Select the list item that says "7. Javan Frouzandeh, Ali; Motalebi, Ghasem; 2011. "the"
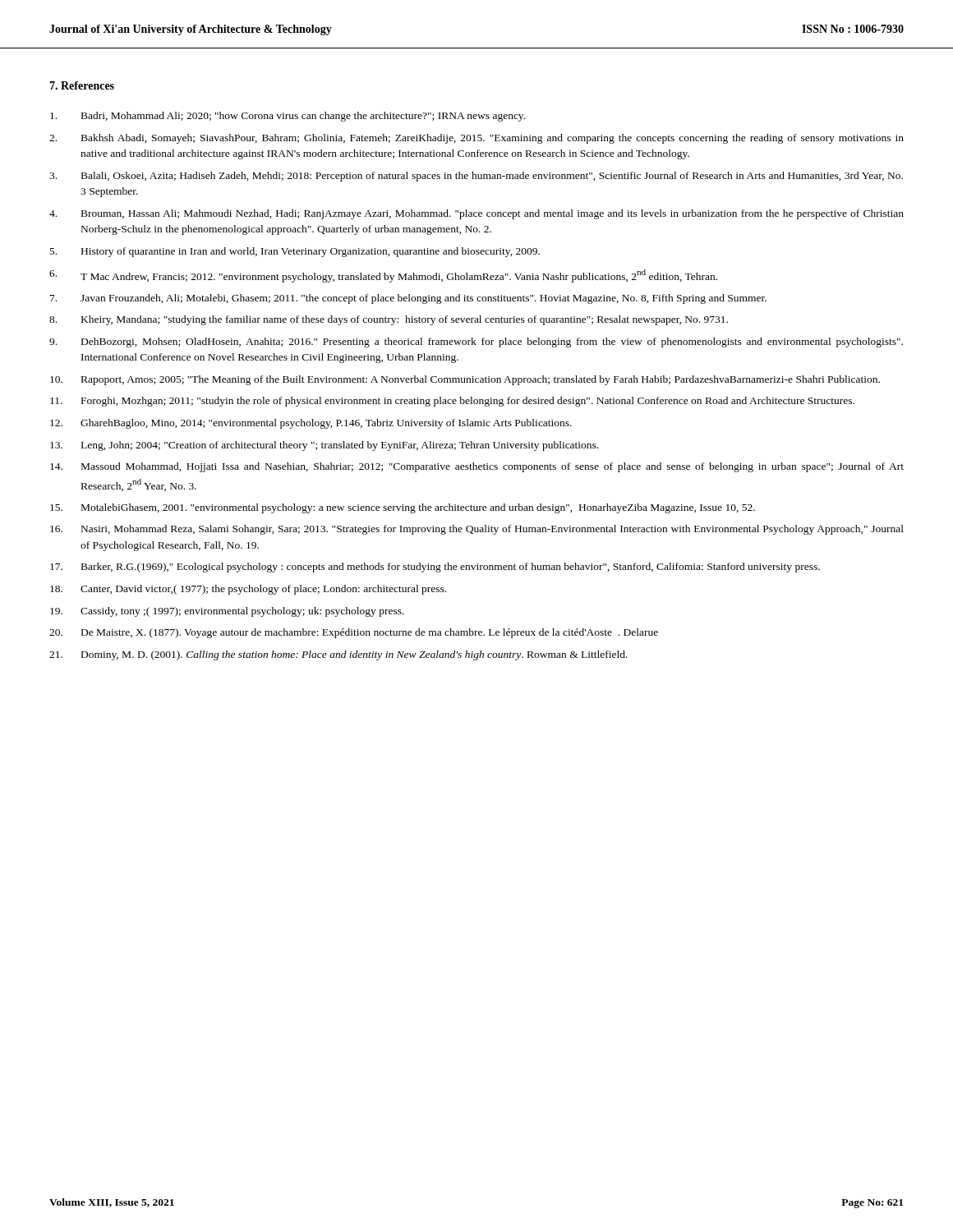This screenshot has width=953, height=1232. (476, 298)
